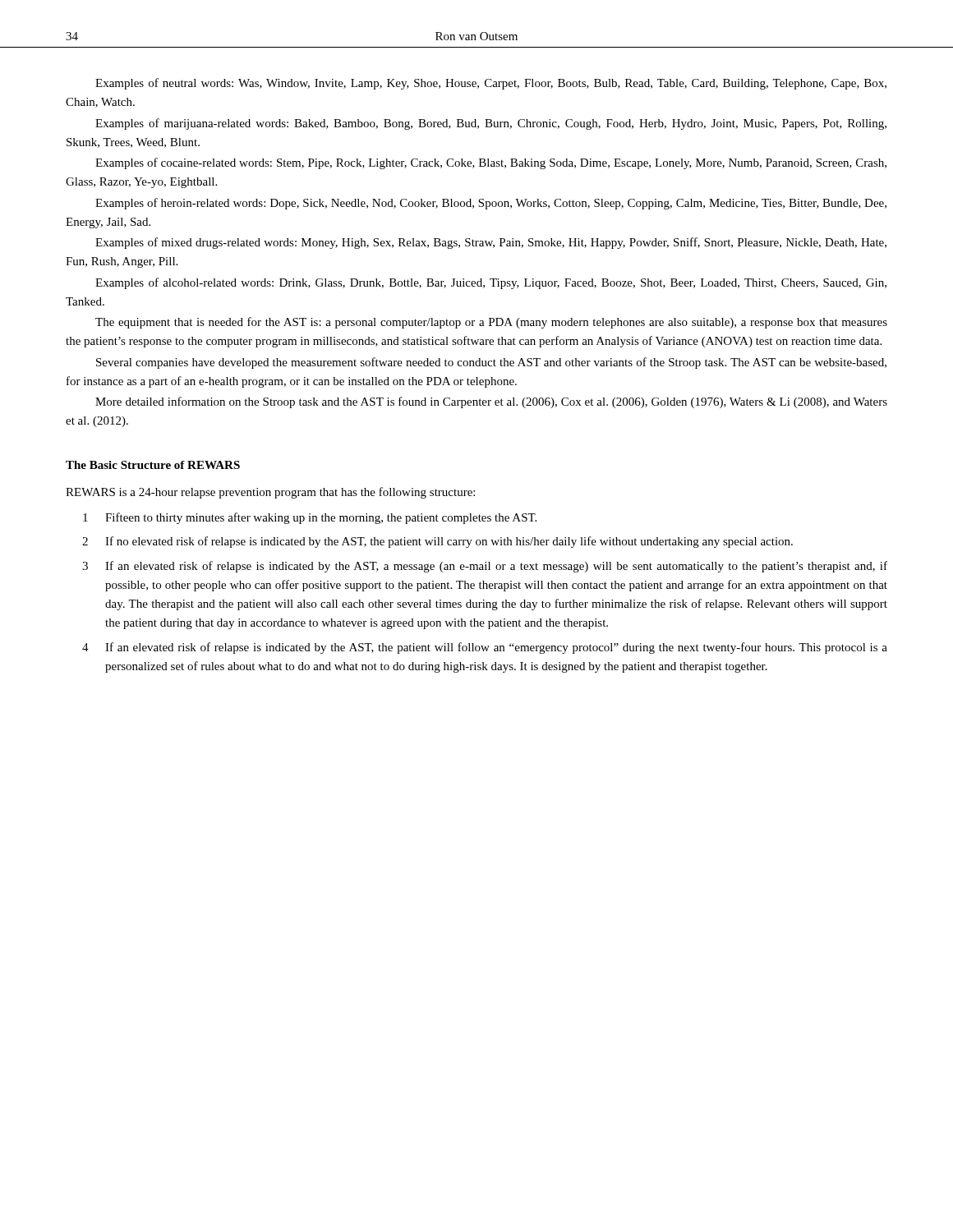Select the text block that reads "The equipment that is"
This screenshot has width=953, height=1232.
tap(476, 332)
